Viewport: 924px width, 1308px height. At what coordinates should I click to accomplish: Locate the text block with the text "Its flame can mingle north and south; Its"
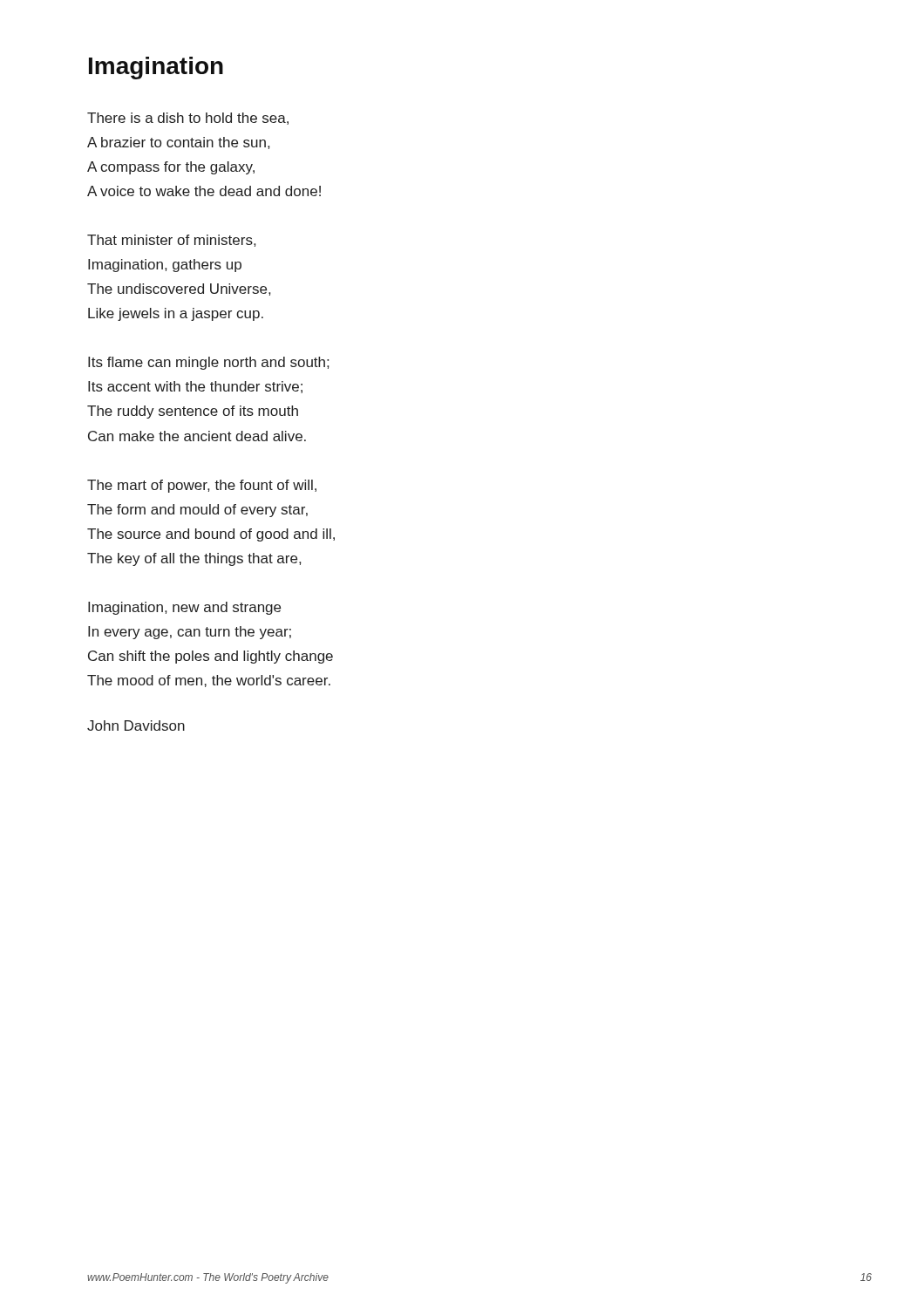tap(209, 399)
